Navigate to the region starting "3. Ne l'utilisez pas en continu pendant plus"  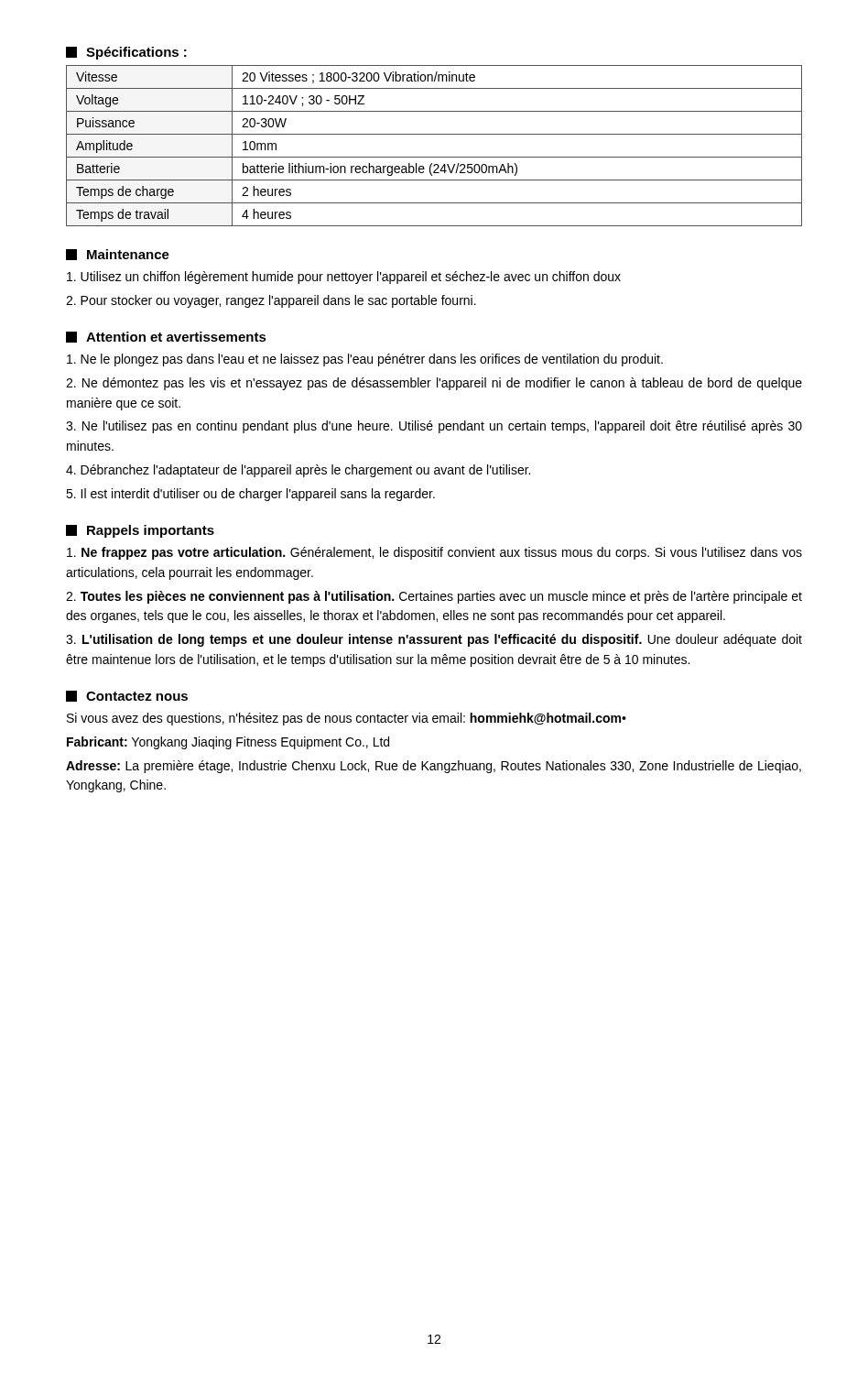pos(434,436)
